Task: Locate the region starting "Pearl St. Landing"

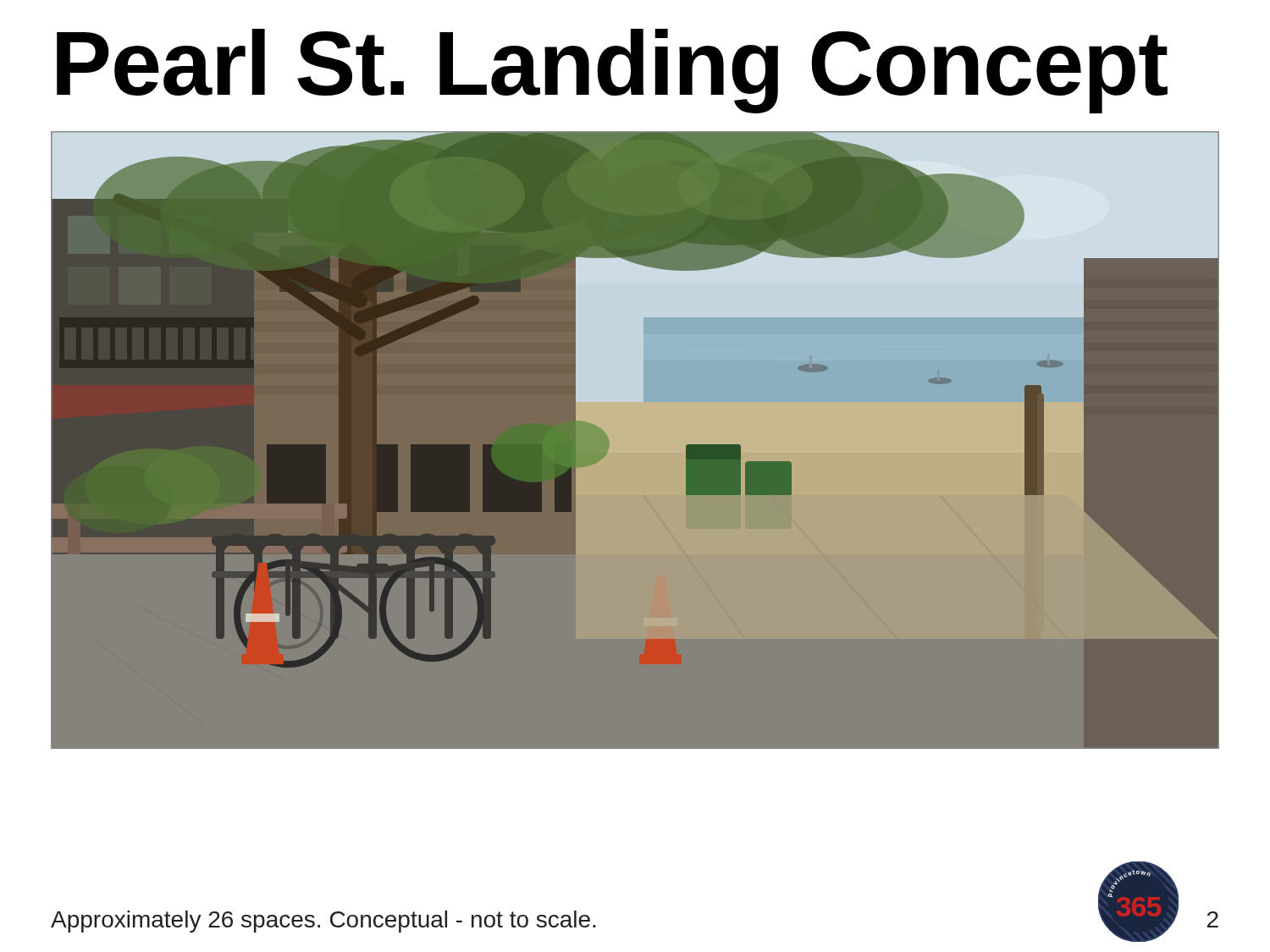Action: [609, 63]
